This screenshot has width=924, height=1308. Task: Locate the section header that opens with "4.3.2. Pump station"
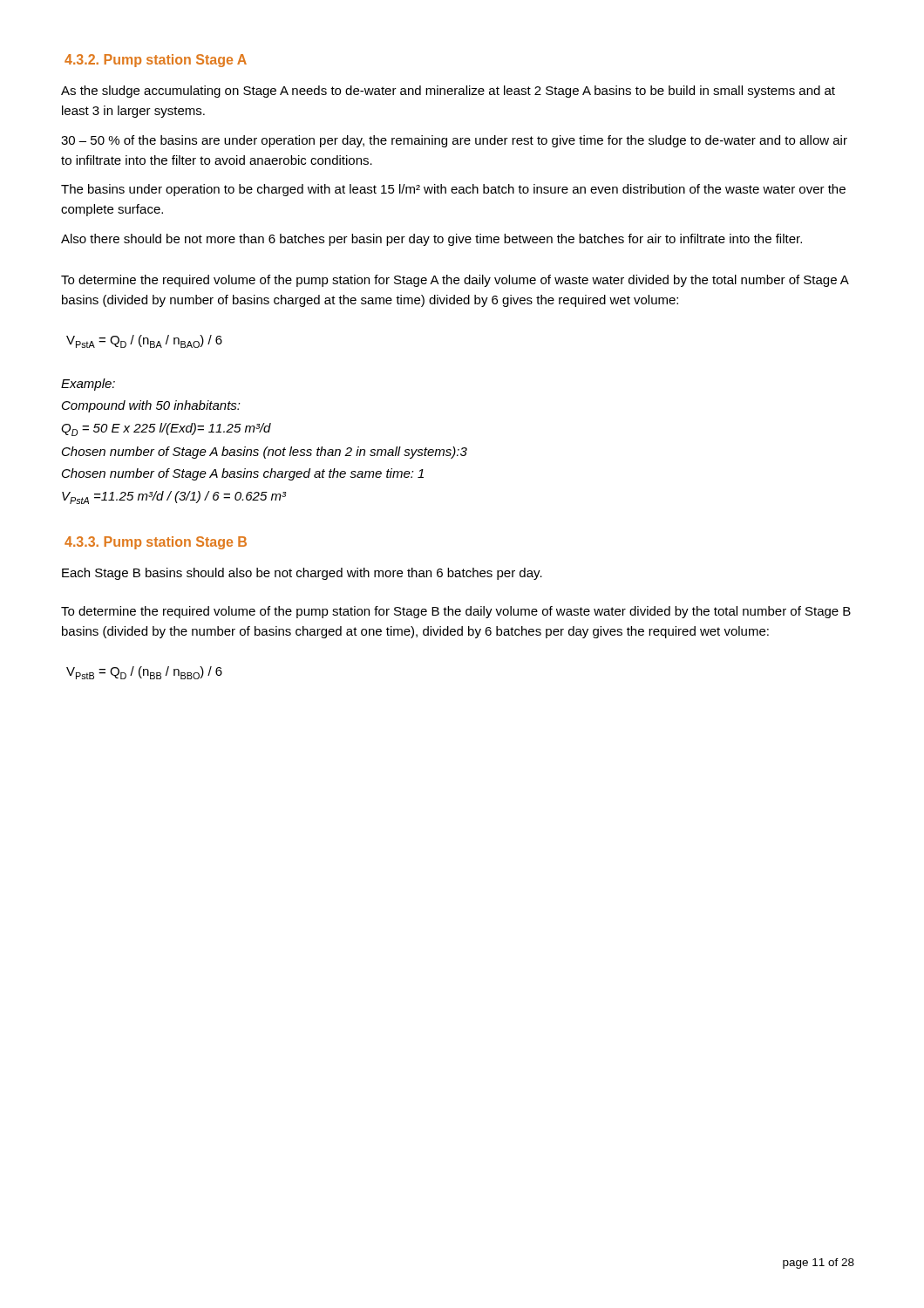click(x=156, y=60)
